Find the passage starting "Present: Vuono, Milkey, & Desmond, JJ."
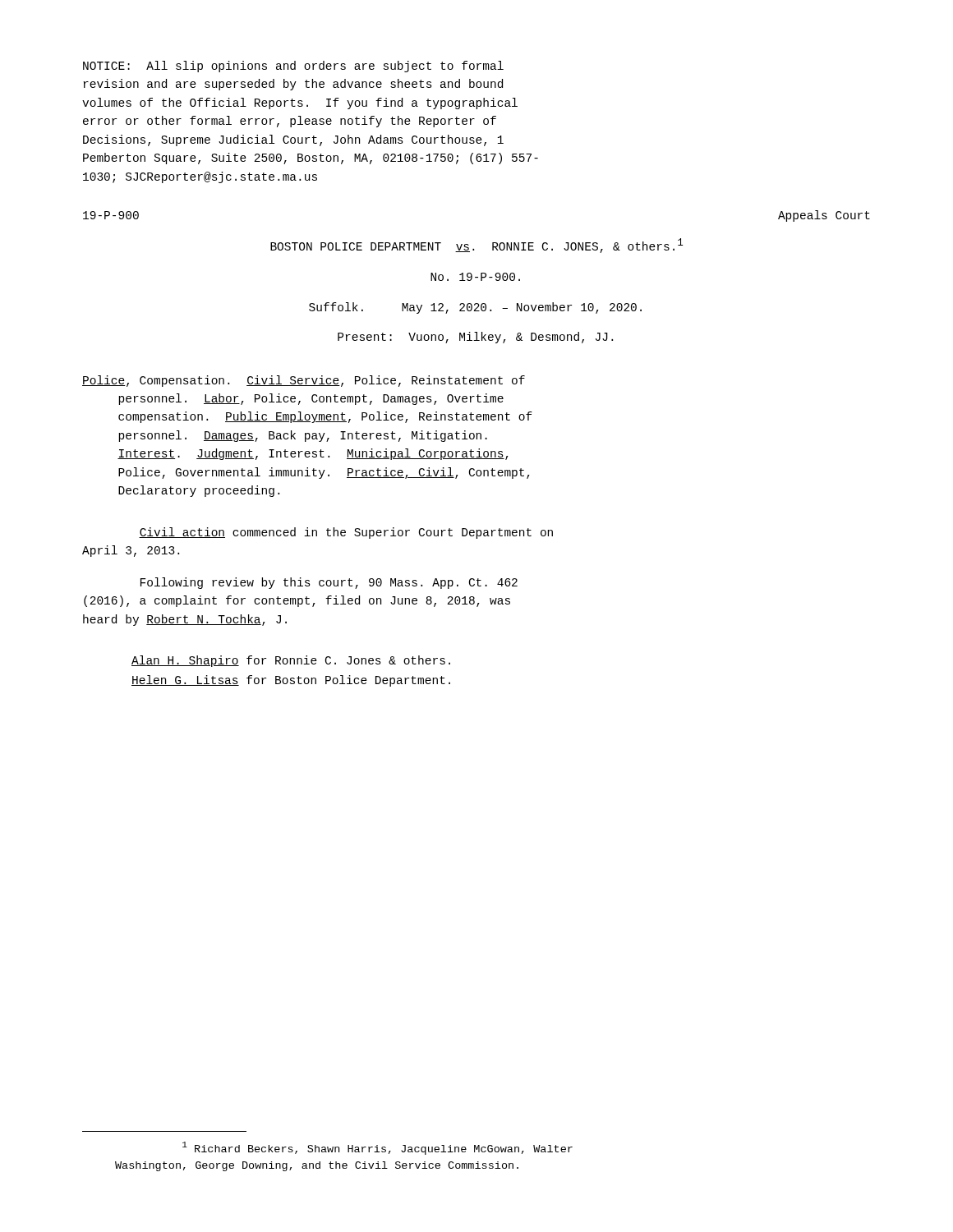Viewport: 953px width, 1232px height. pyautogui.click(x=476, y=338)
